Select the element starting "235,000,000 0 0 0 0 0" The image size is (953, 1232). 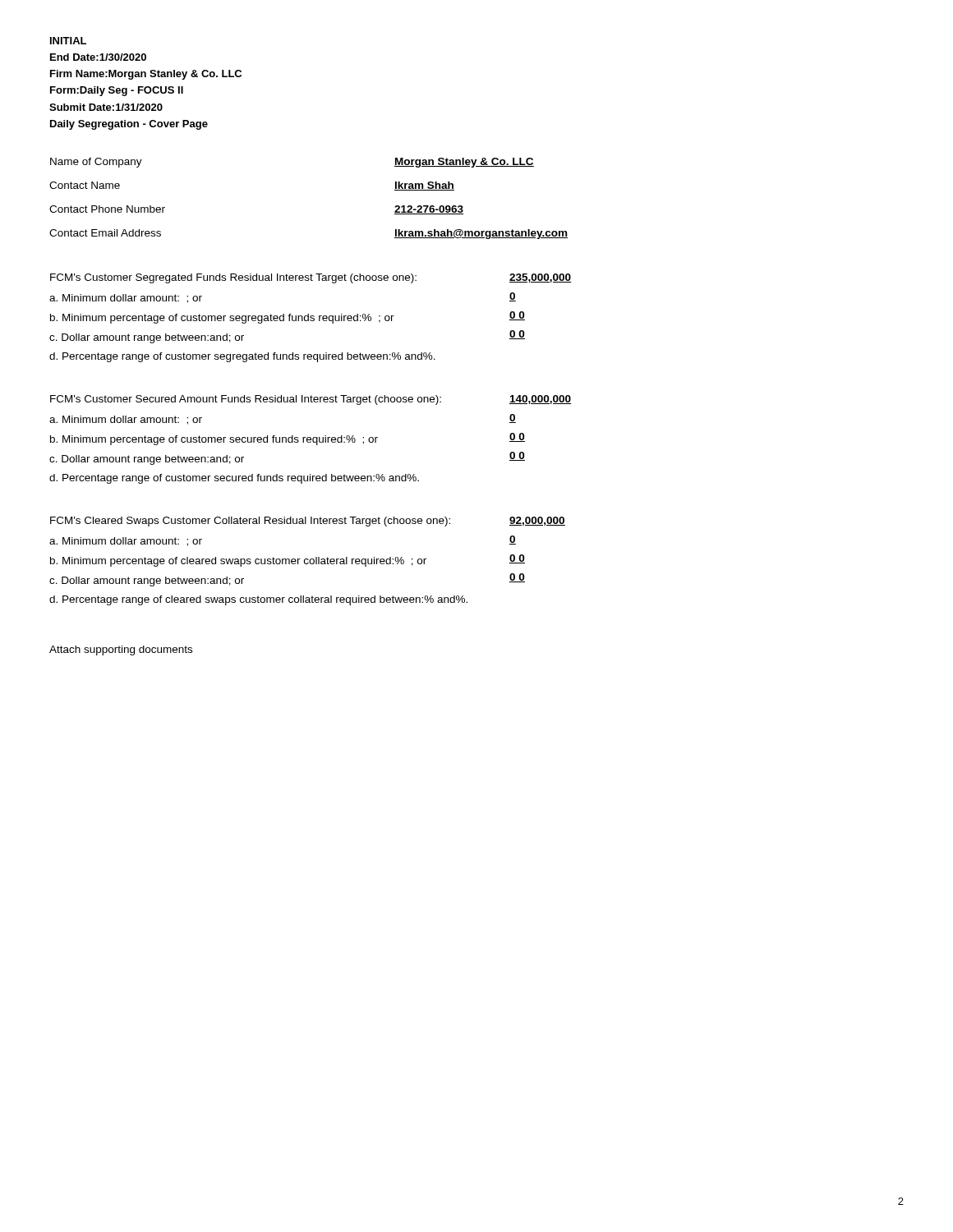(540, 278)
